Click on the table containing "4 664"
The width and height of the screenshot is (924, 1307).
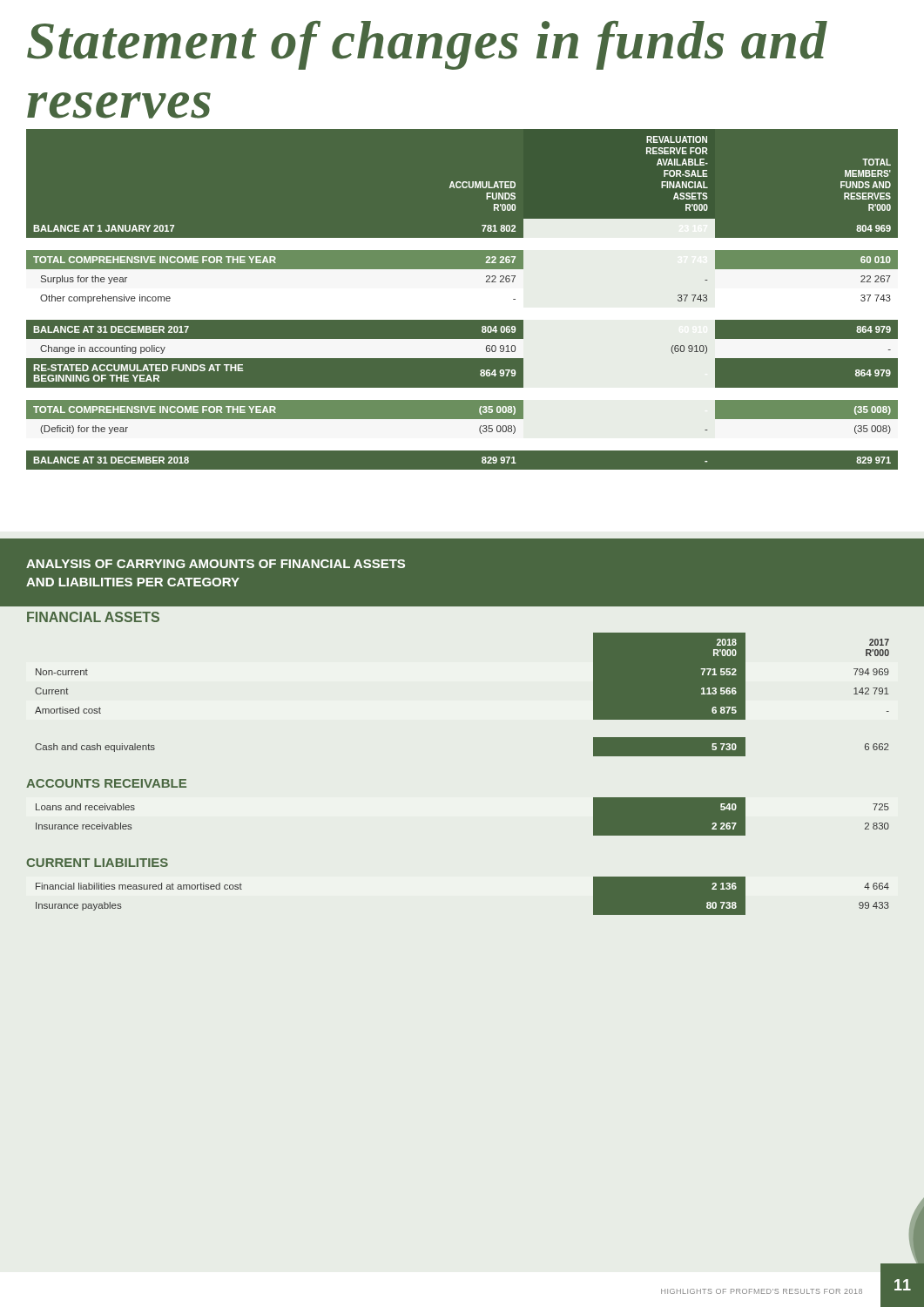pos(462,896)
